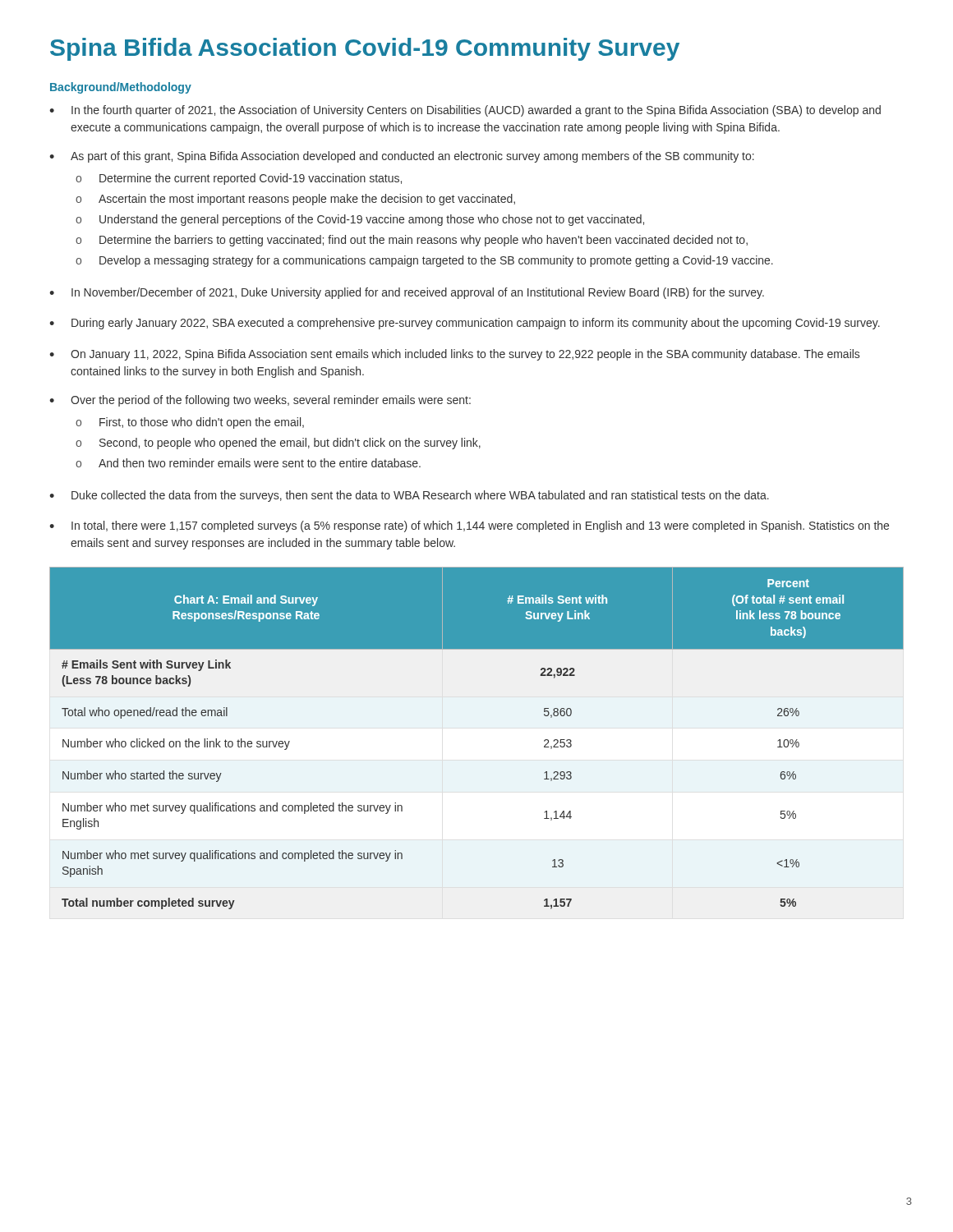Navigate to the region starting "• Duke collected the data from the"

476,496
